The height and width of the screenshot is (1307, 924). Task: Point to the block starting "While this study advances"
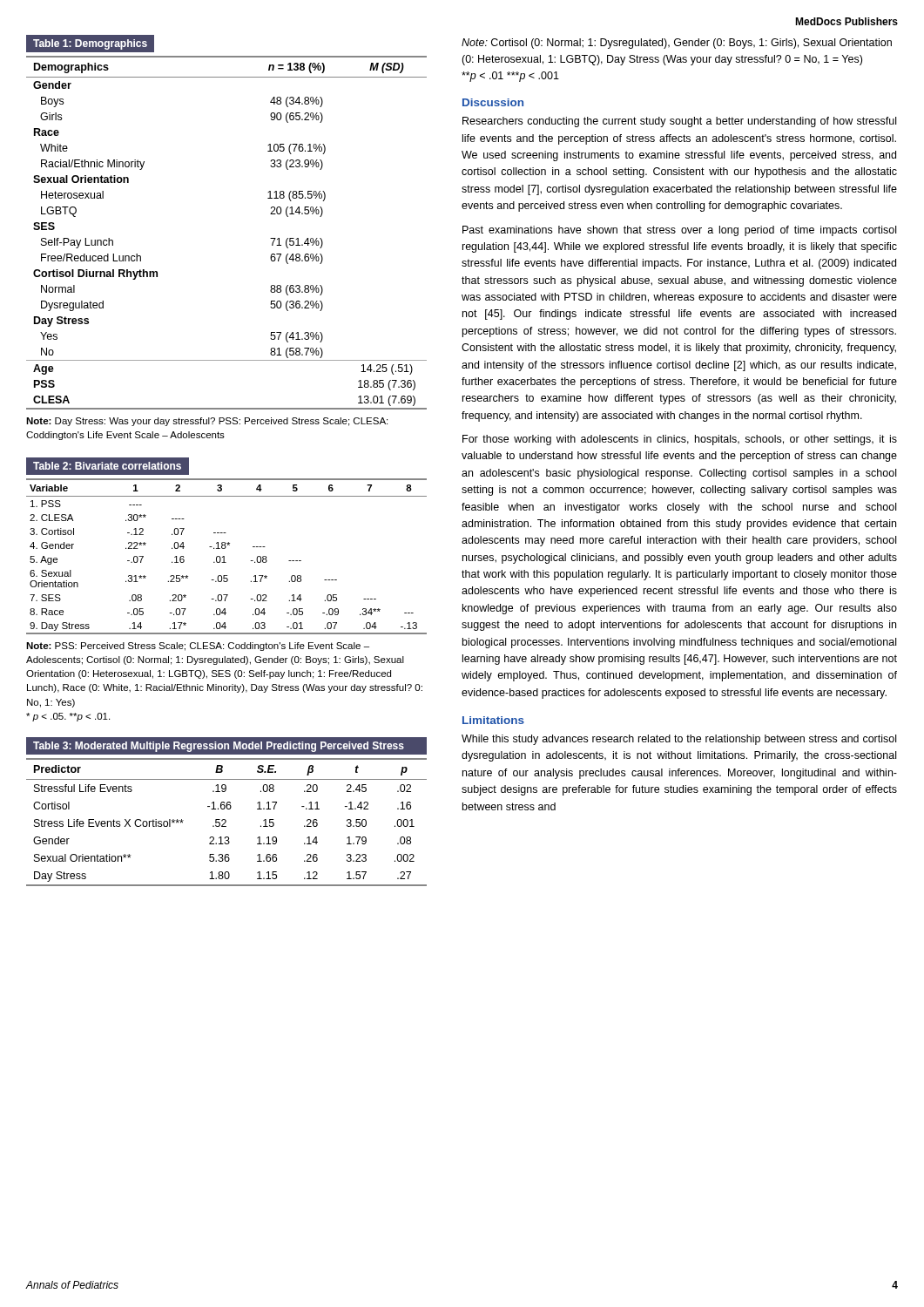679,773
